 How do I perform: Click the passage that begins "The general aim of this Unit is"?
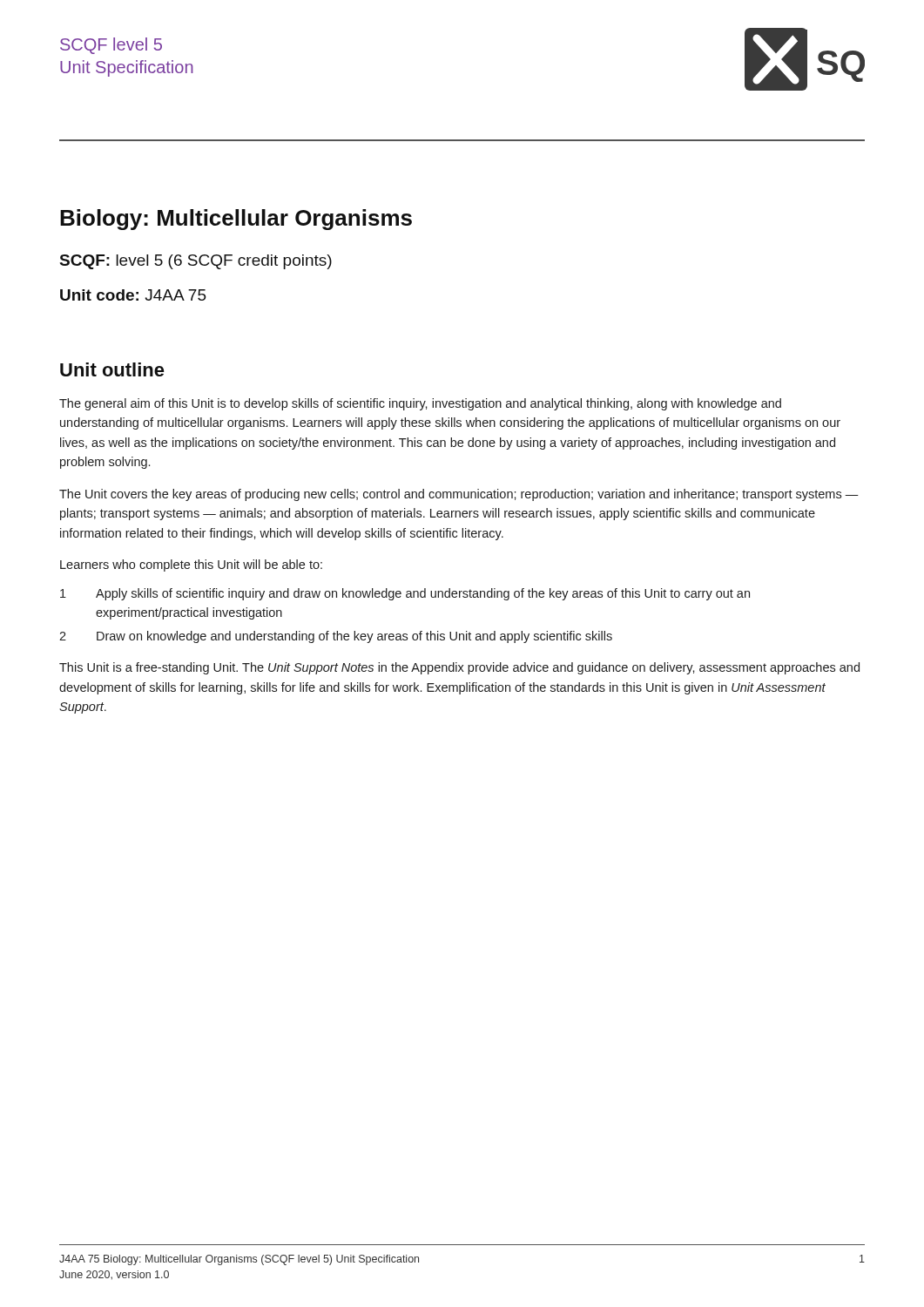click(x=450, y=433)
